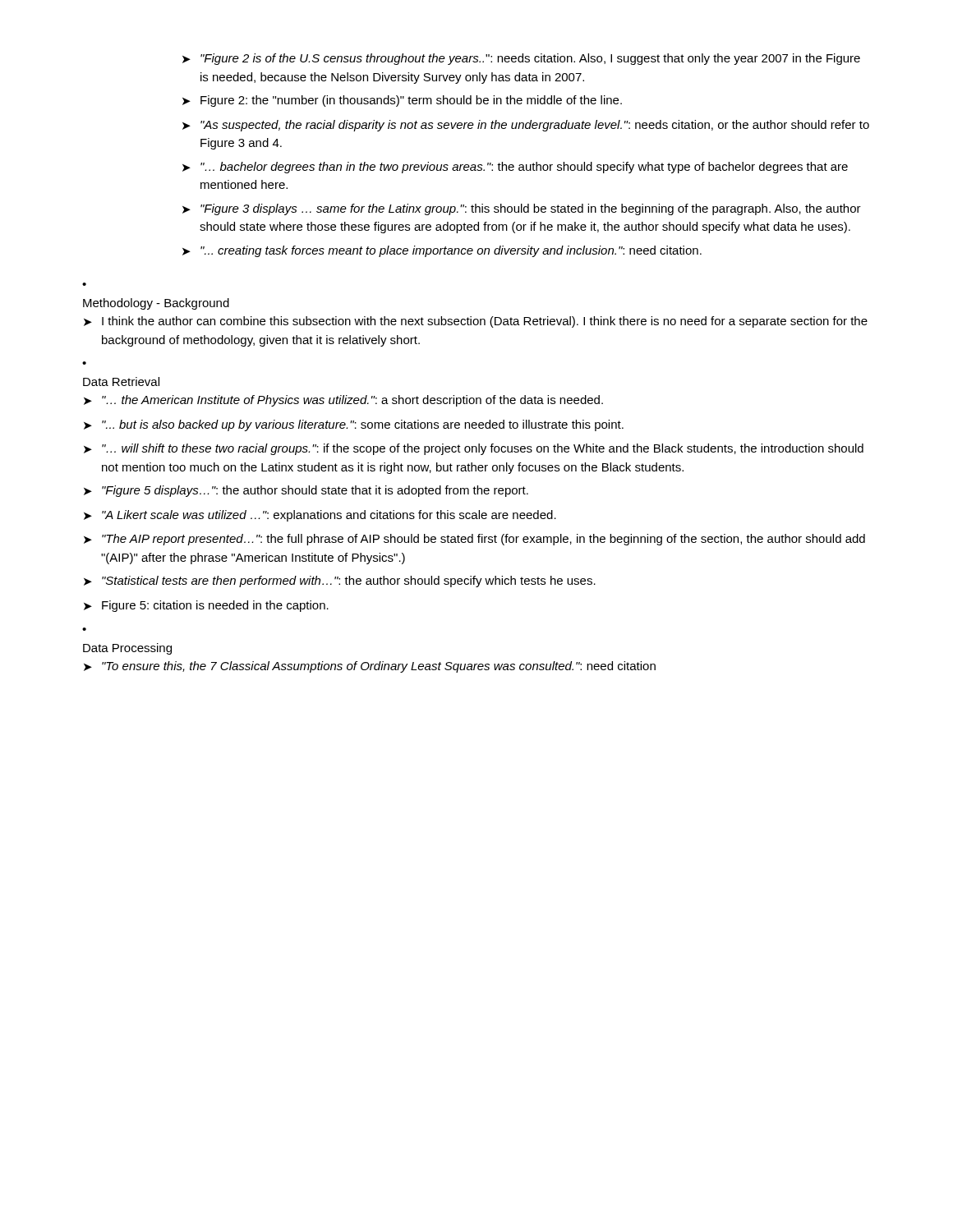Point to the block beginning "➤ Figure 5: citation is needed in"
The height and width of the screenshot is (1232, 953).
coord(206,606)
